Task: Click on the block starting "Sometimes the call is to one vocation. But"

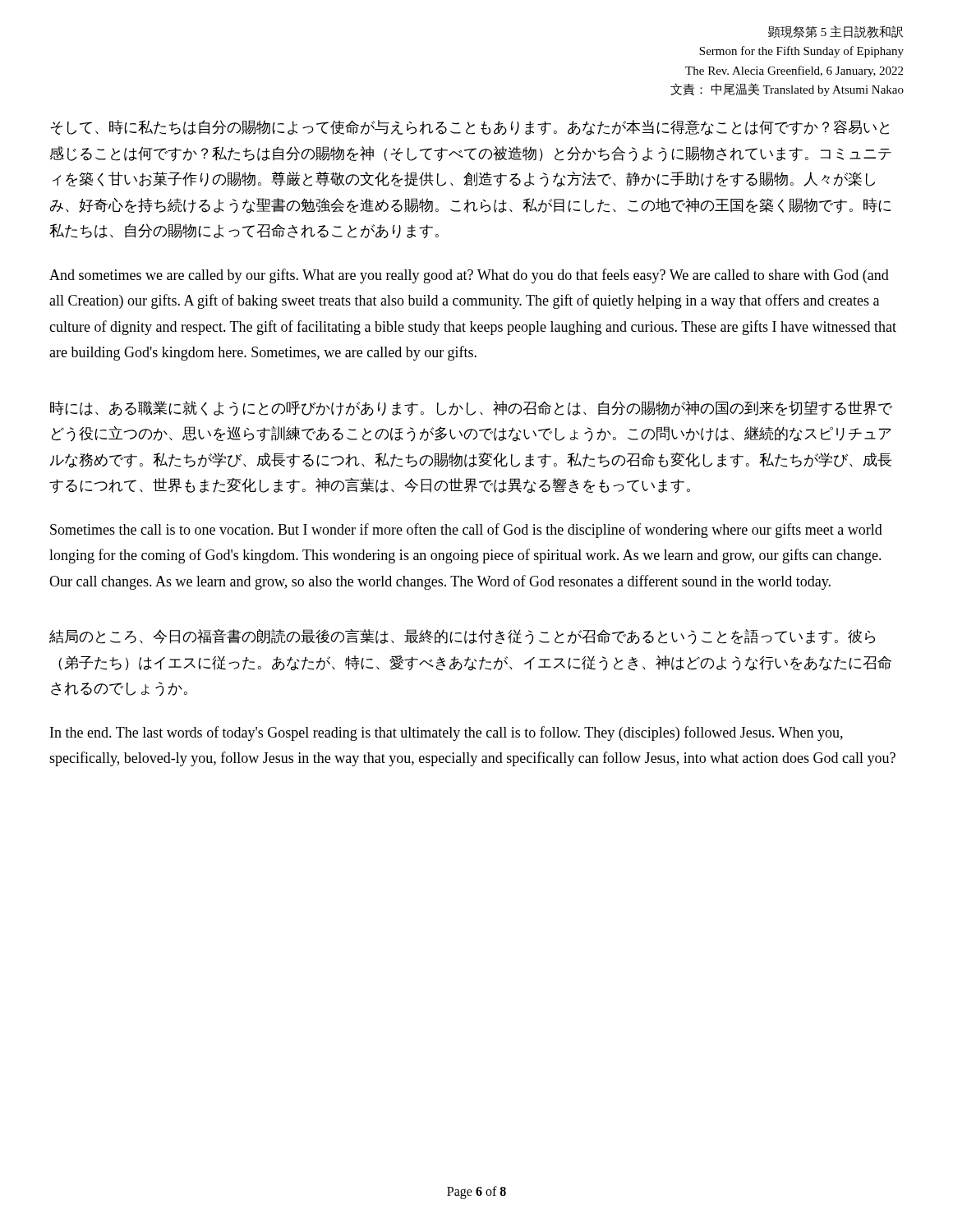Action: click(x=466, y=555)
